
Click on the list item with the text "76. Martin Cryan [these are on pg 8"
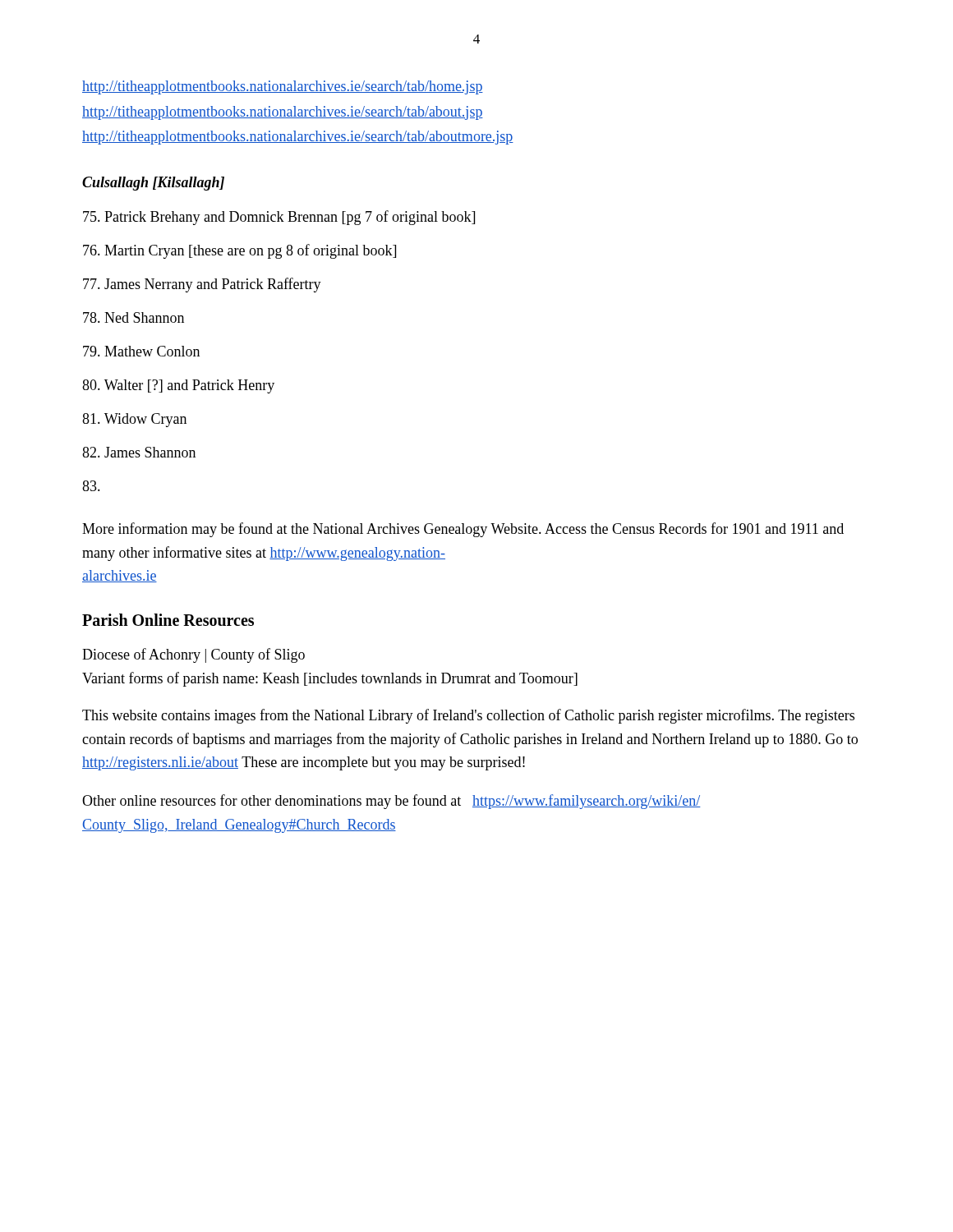point(240,250)
